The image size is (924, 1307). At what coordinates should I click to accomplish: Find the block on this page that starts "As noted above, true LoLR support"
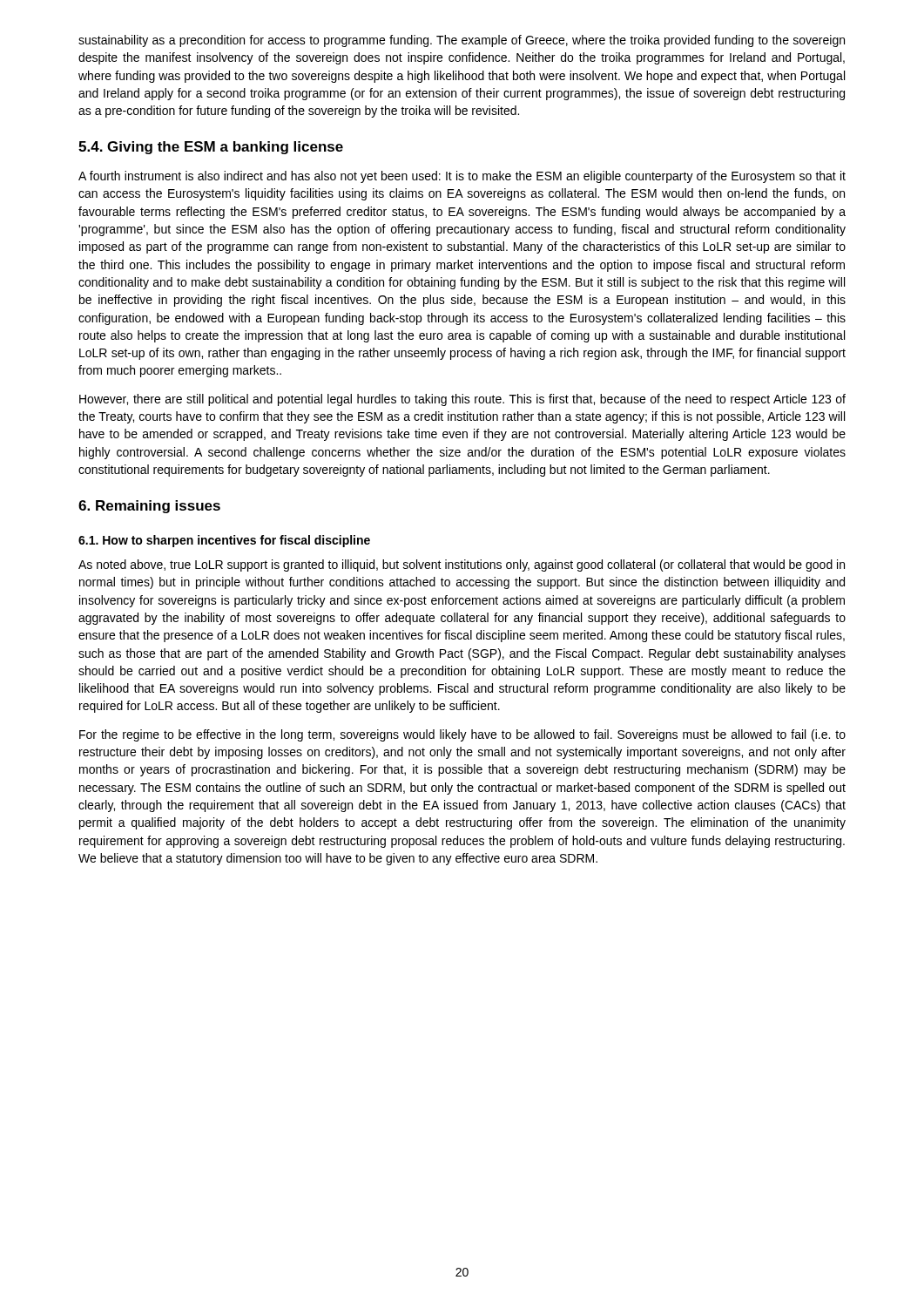click(x=462, y=636)
